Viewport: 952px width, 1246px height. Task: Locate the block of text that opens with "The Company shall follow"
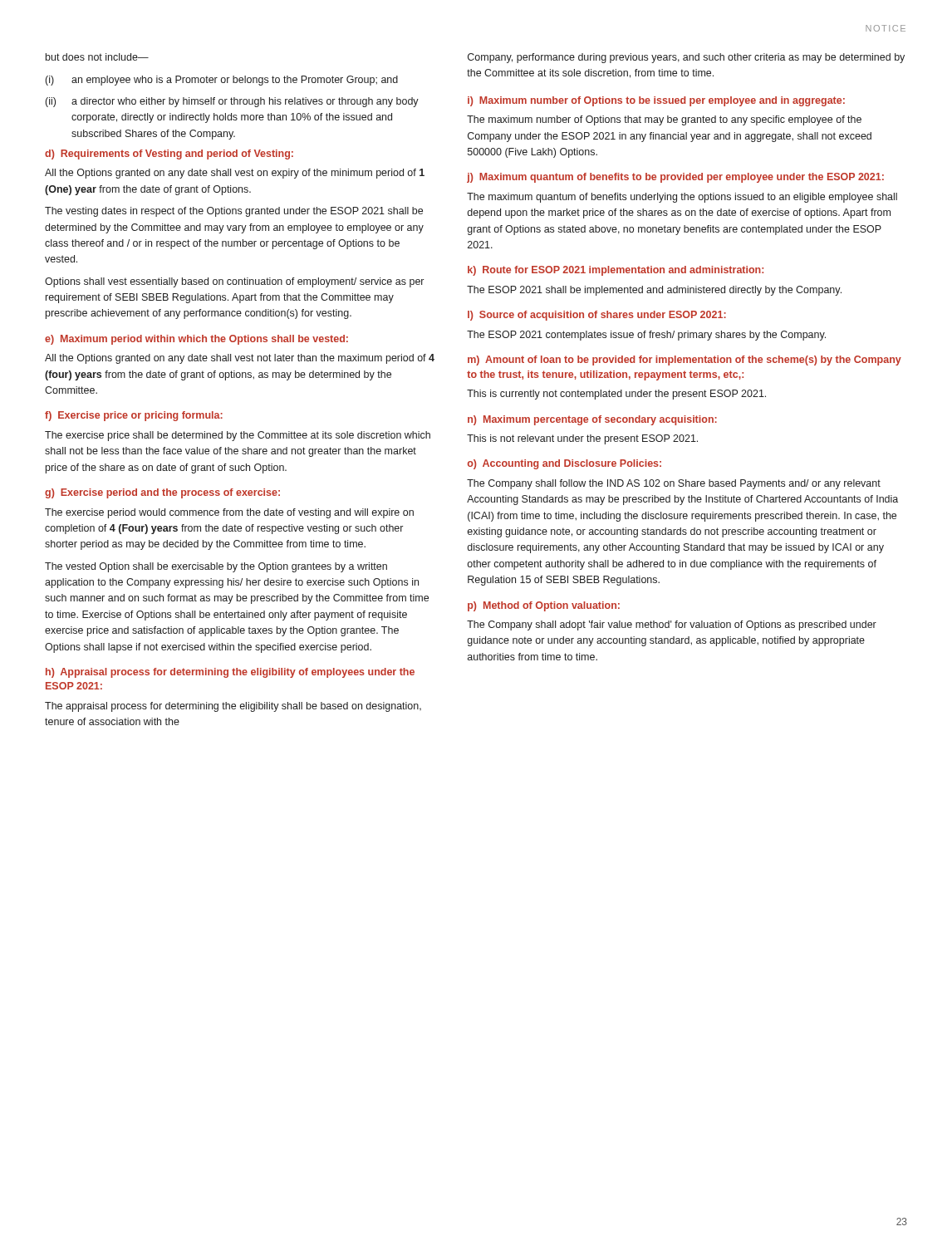pyautogui.click(x=683, y=532)
